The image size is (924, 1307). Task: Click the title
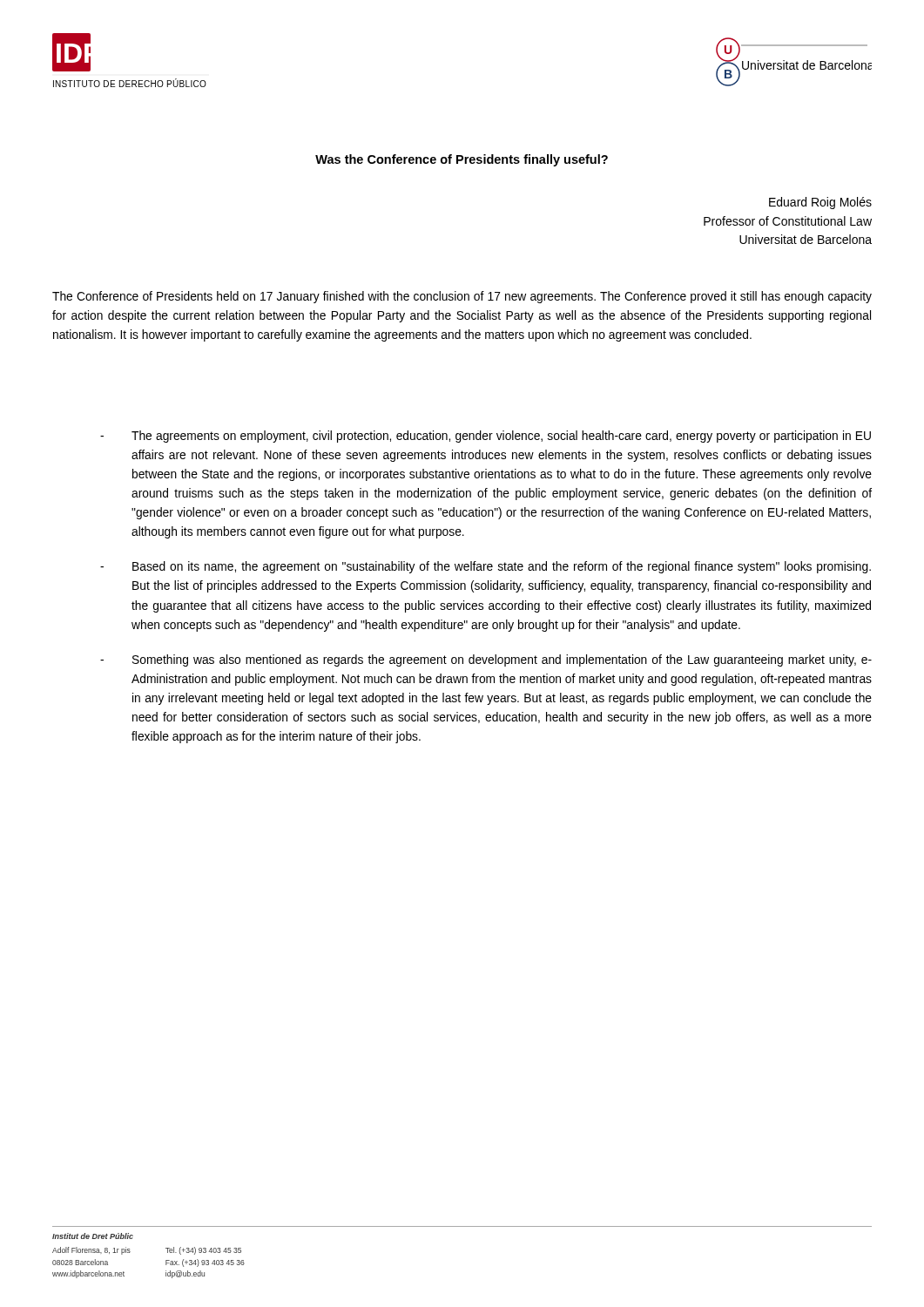coord(462,159)
